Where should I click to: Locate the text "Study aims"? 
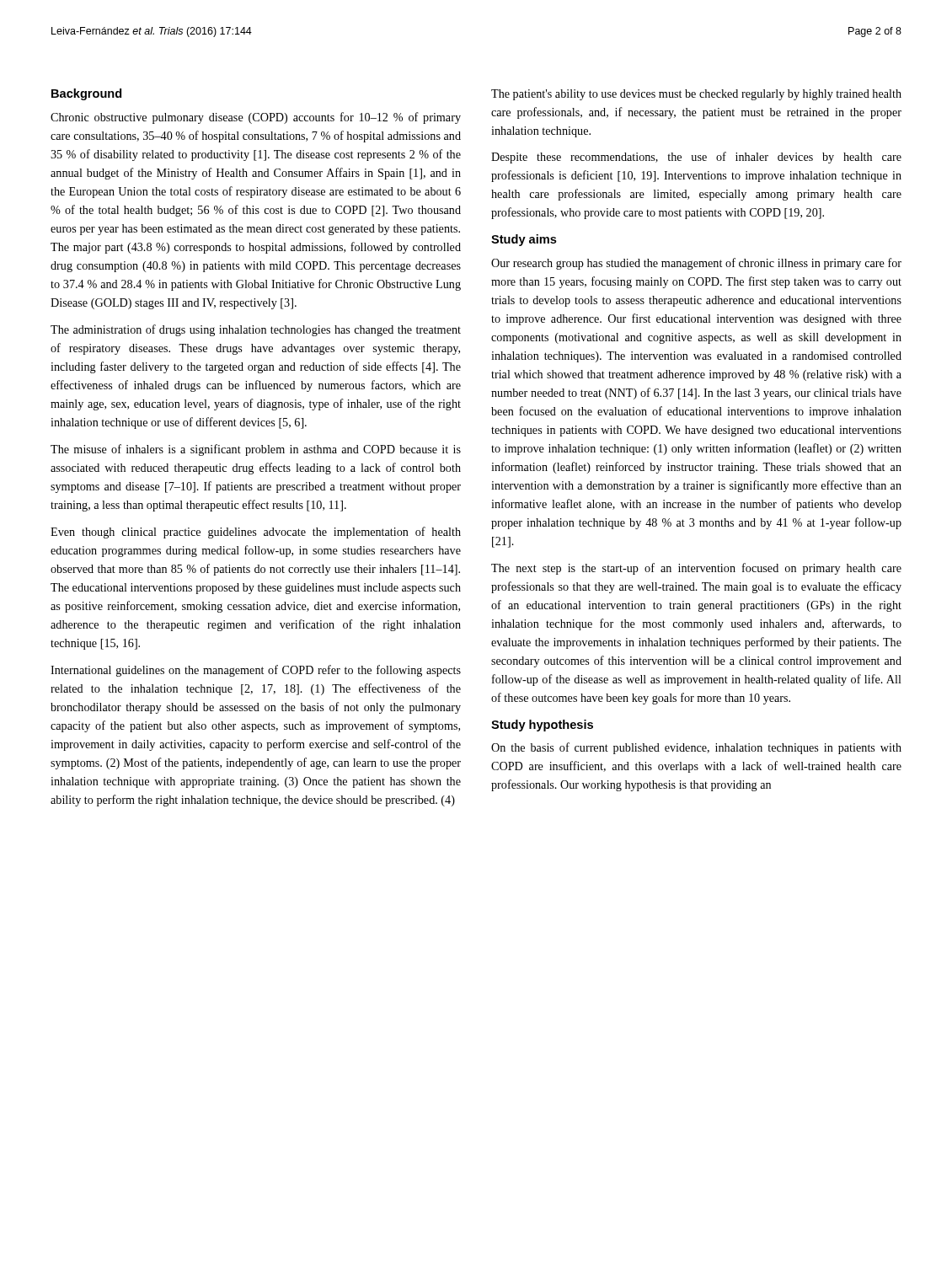pyautogui.click(x=524, y=239)
